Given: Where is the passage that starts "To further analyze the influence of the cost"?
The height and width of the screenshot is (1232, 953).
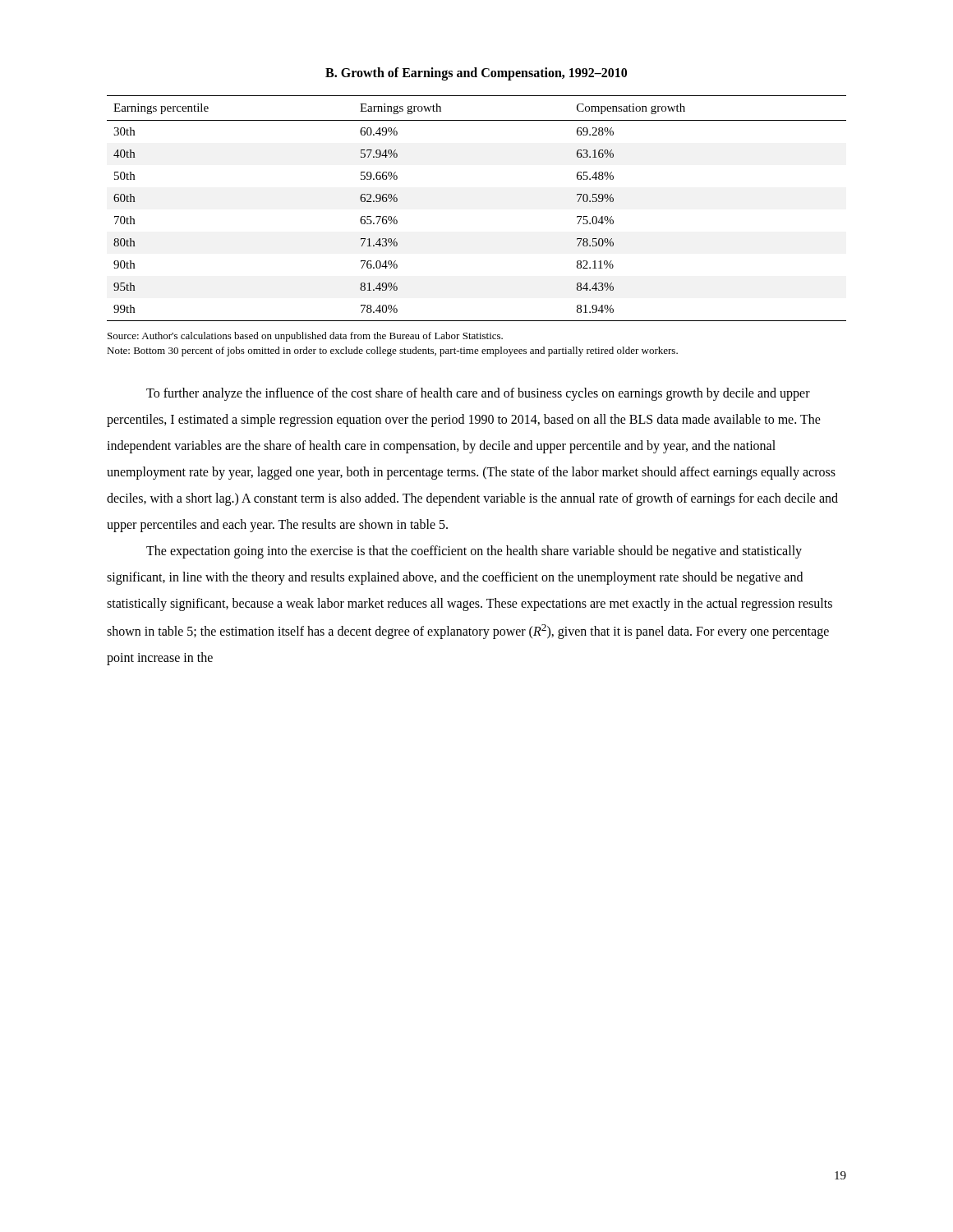Looking at the screenshot, I should 472,459.
